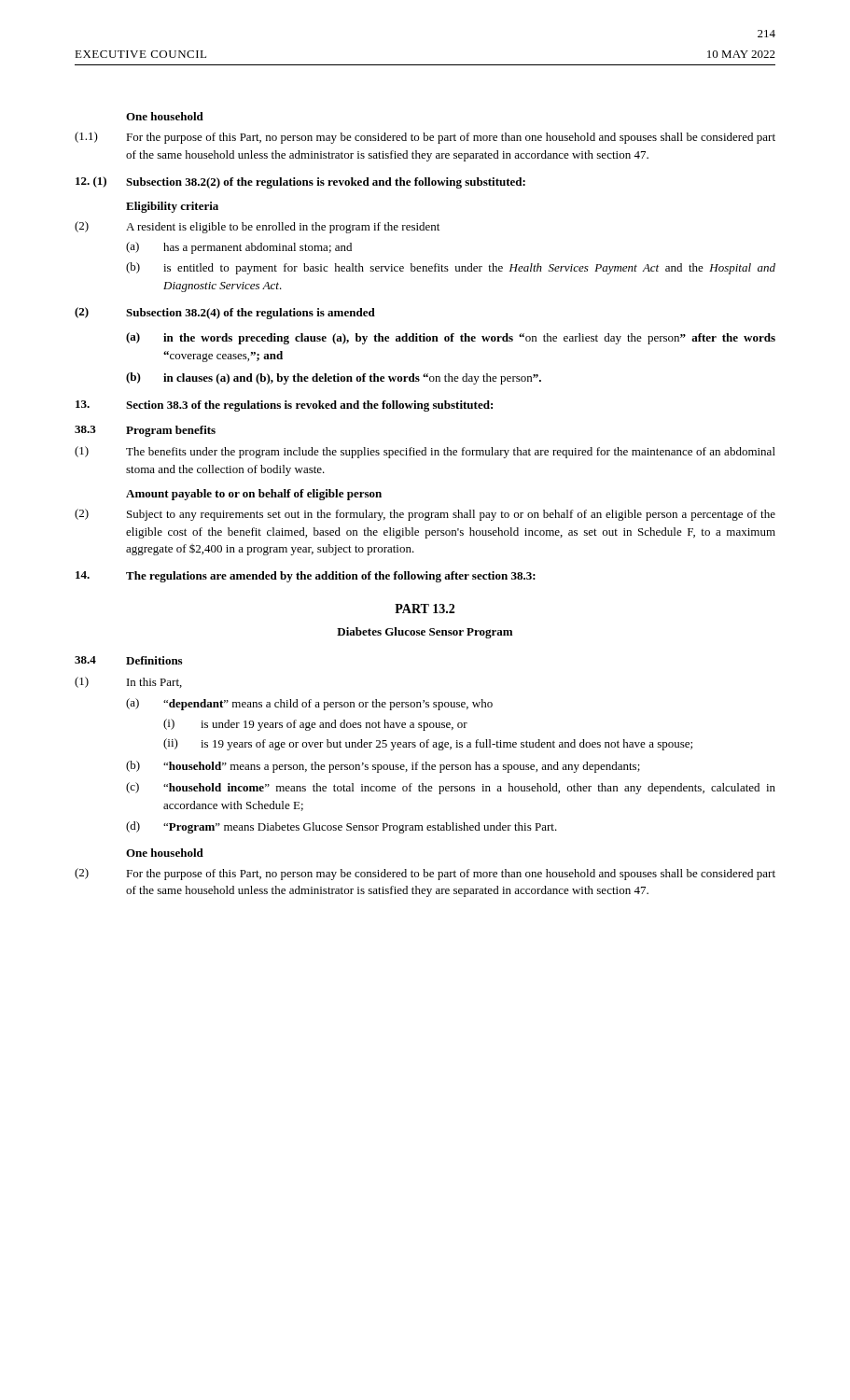Locate the block of text that opens with "The regulations are amended by the"
The width and height of the screenshot is (850, 1400).
(x=425, y=576)
